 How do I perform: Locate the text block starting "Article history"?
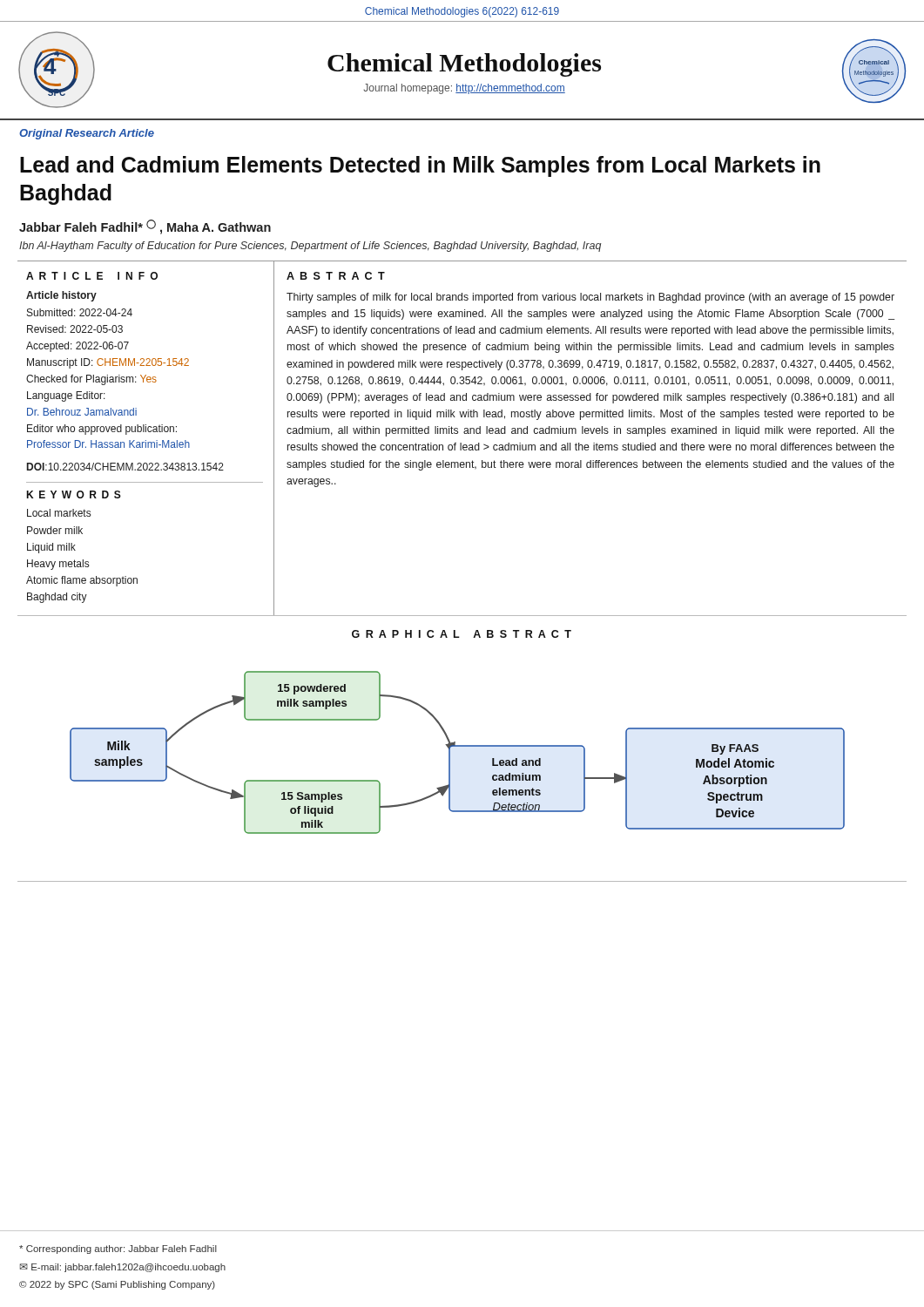61,295
